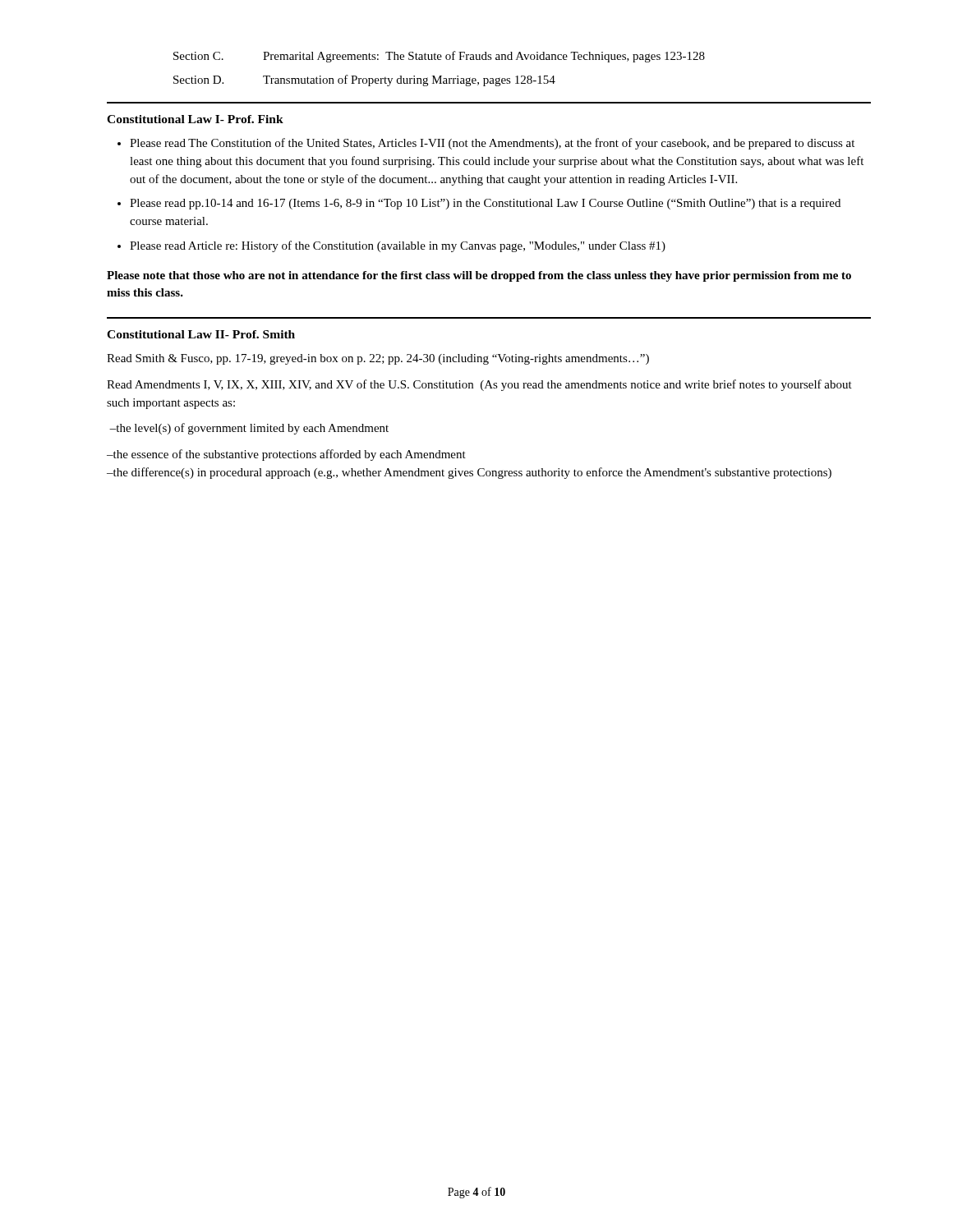Select the text block that reads "Read Amendments I,"

tap(479, 393)
